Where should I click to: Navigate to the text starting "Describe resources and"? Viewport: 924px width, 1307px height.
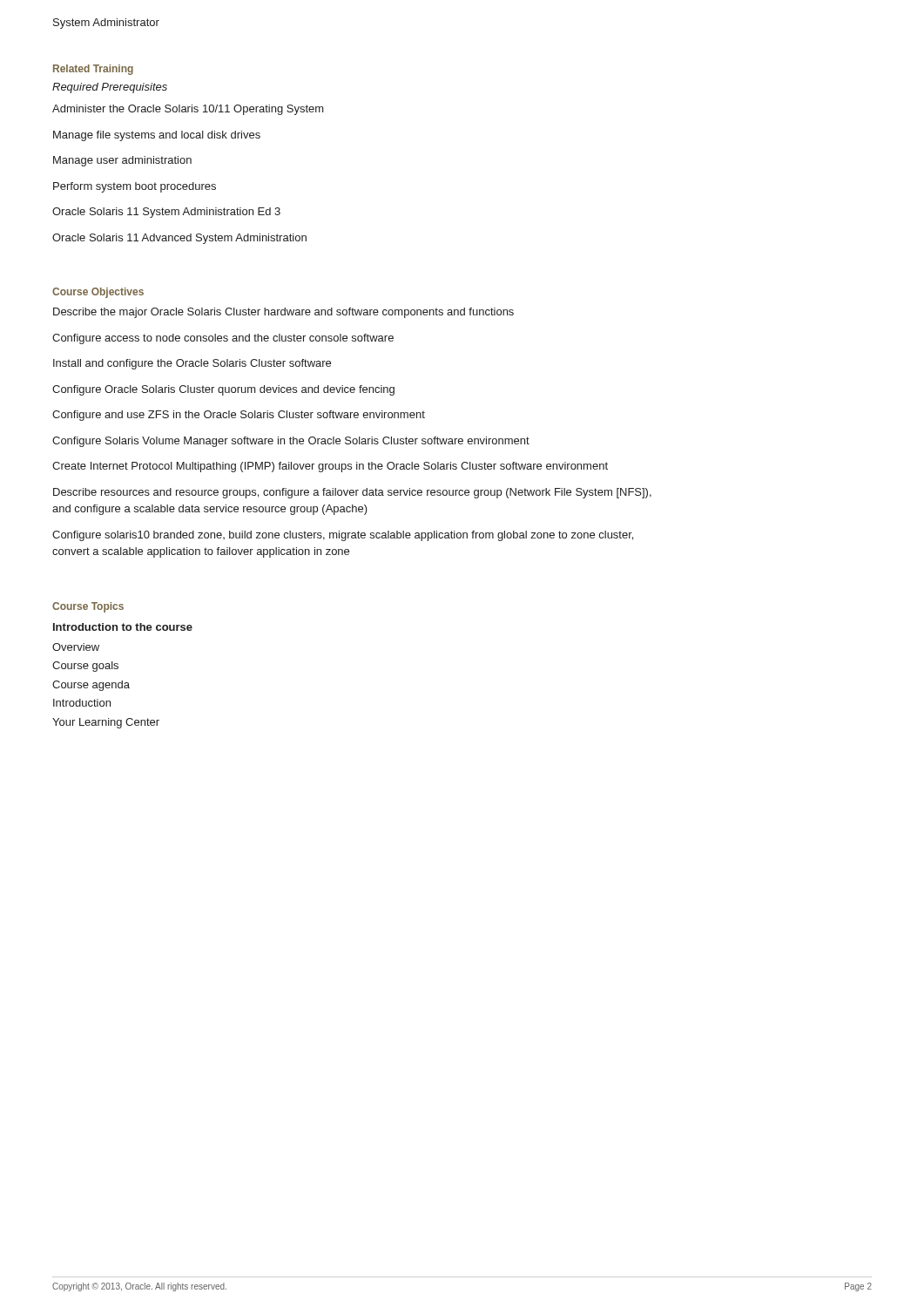(x=352, y=500)
